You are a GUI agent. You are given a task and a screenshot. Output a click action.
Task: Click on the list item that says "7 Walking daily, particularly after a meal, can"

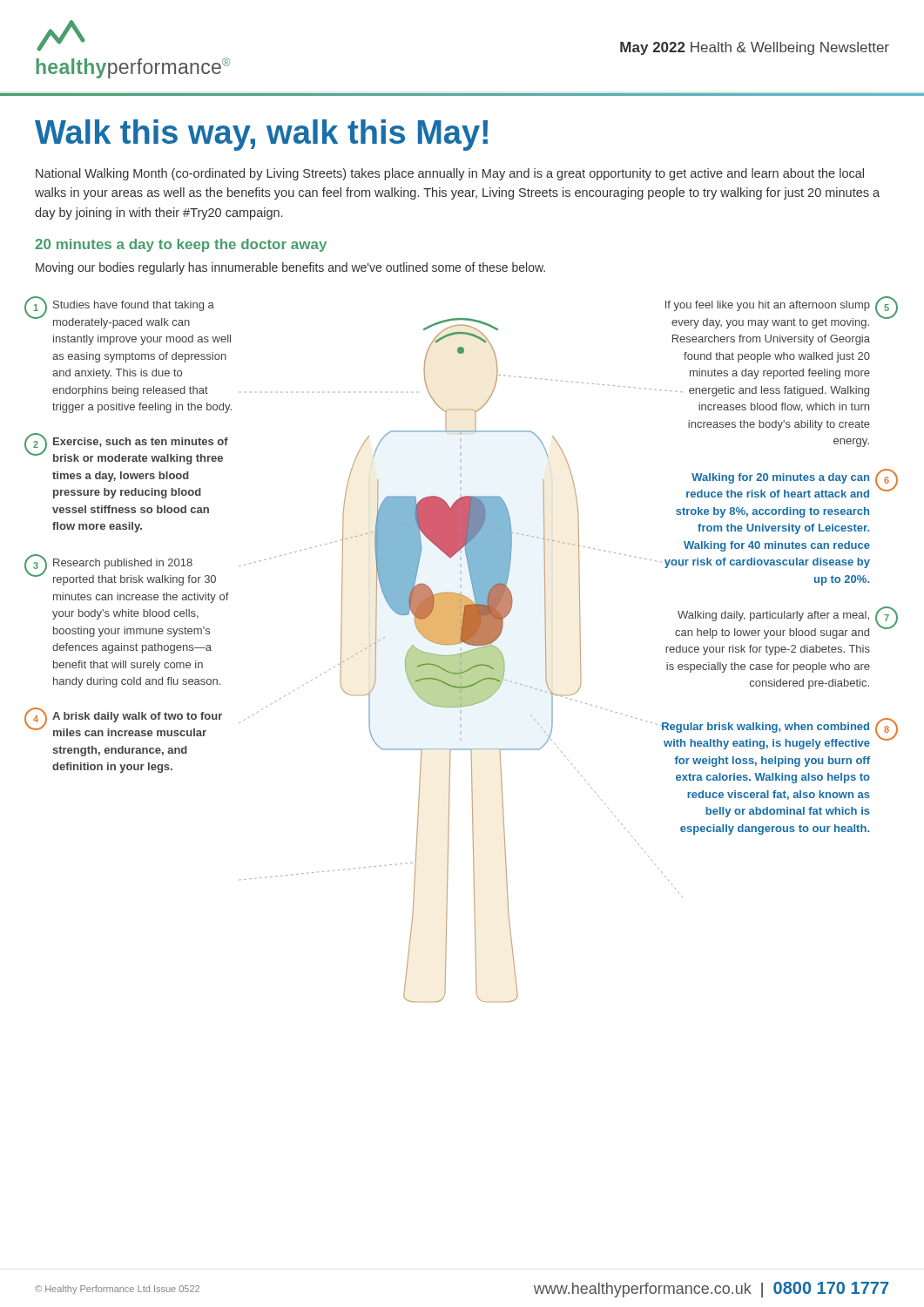pyautogui.click(x=778, y=649)
